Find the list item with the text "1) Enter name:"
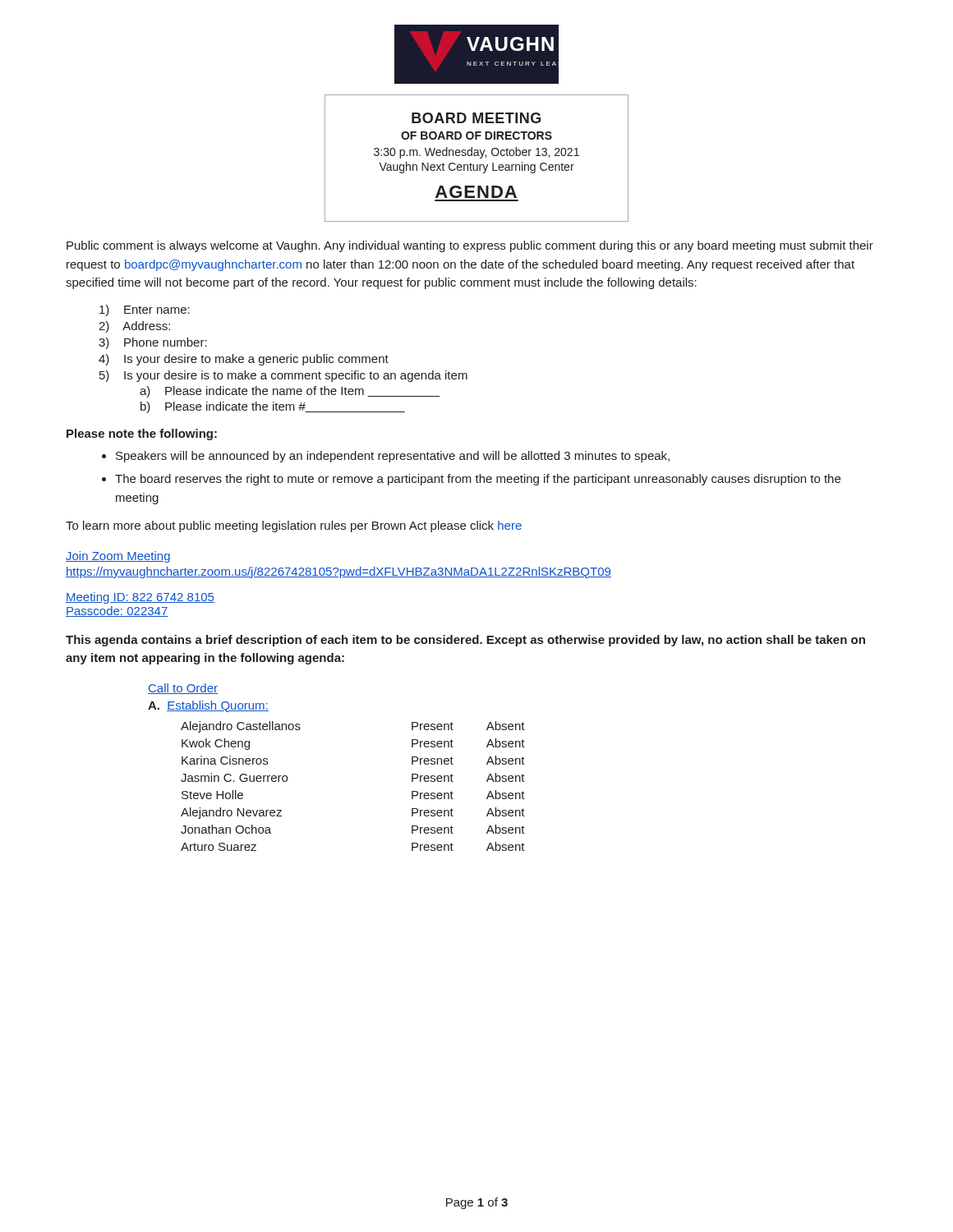The image size is (953, 1232). click(144, 309)
